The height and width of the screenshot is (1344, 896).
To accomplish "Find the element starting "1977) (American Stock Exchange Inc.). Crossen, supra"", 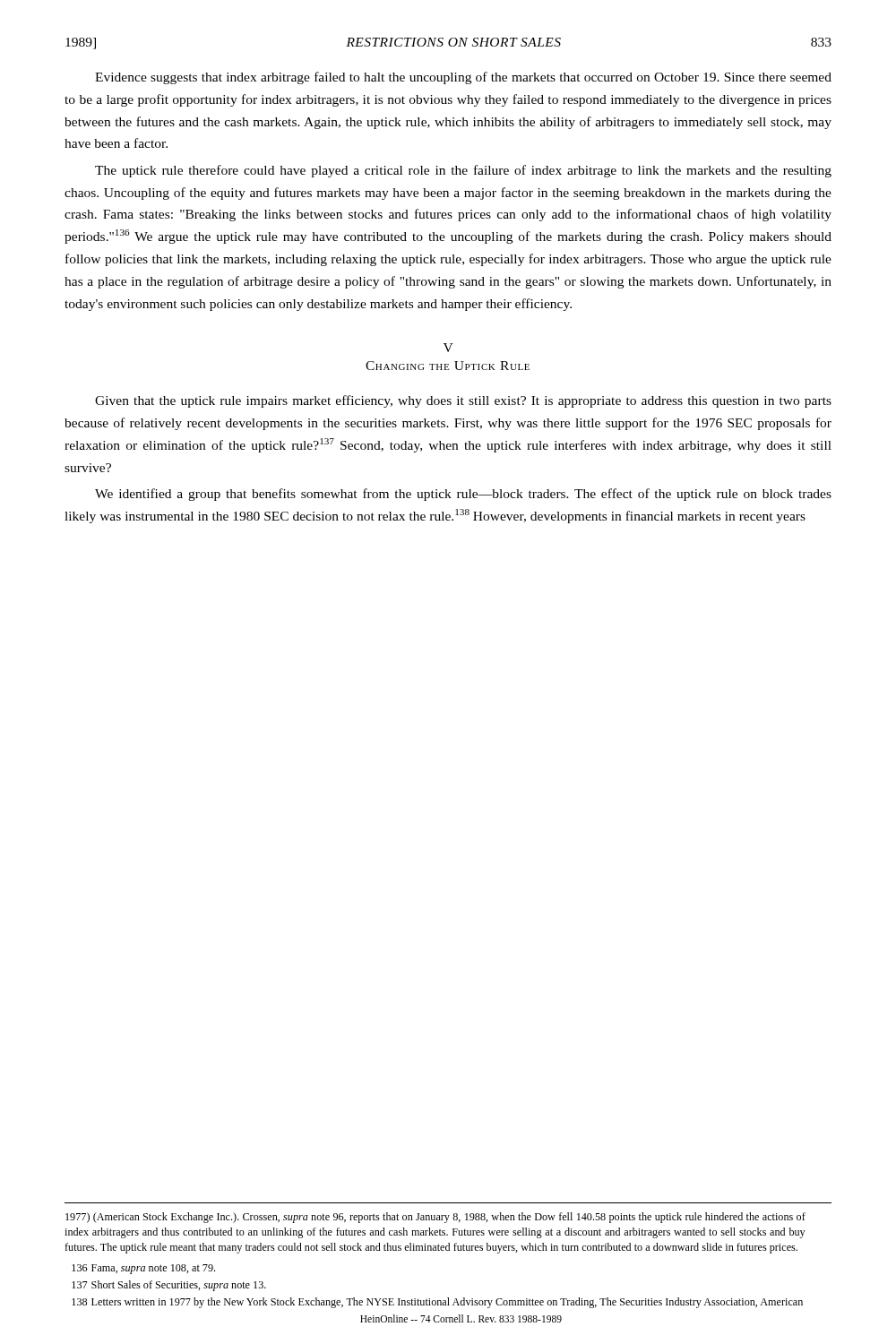I will (x=435, y=1233).
